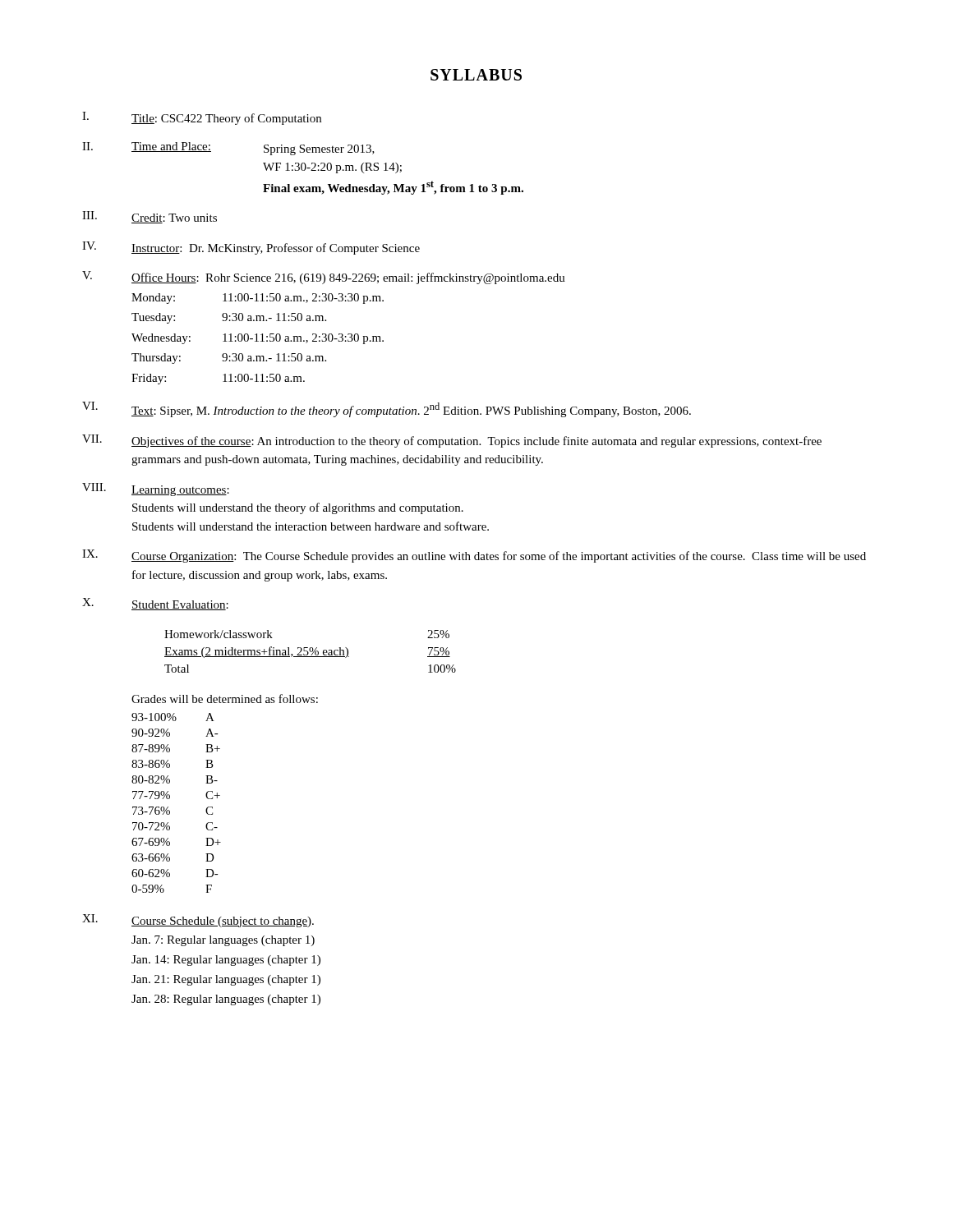This screenshot has height=1232, width=953.
Task: Find the text block starting "I. Title: CSC422 Theory of Computation"
Action: click(x=202, y=118)
